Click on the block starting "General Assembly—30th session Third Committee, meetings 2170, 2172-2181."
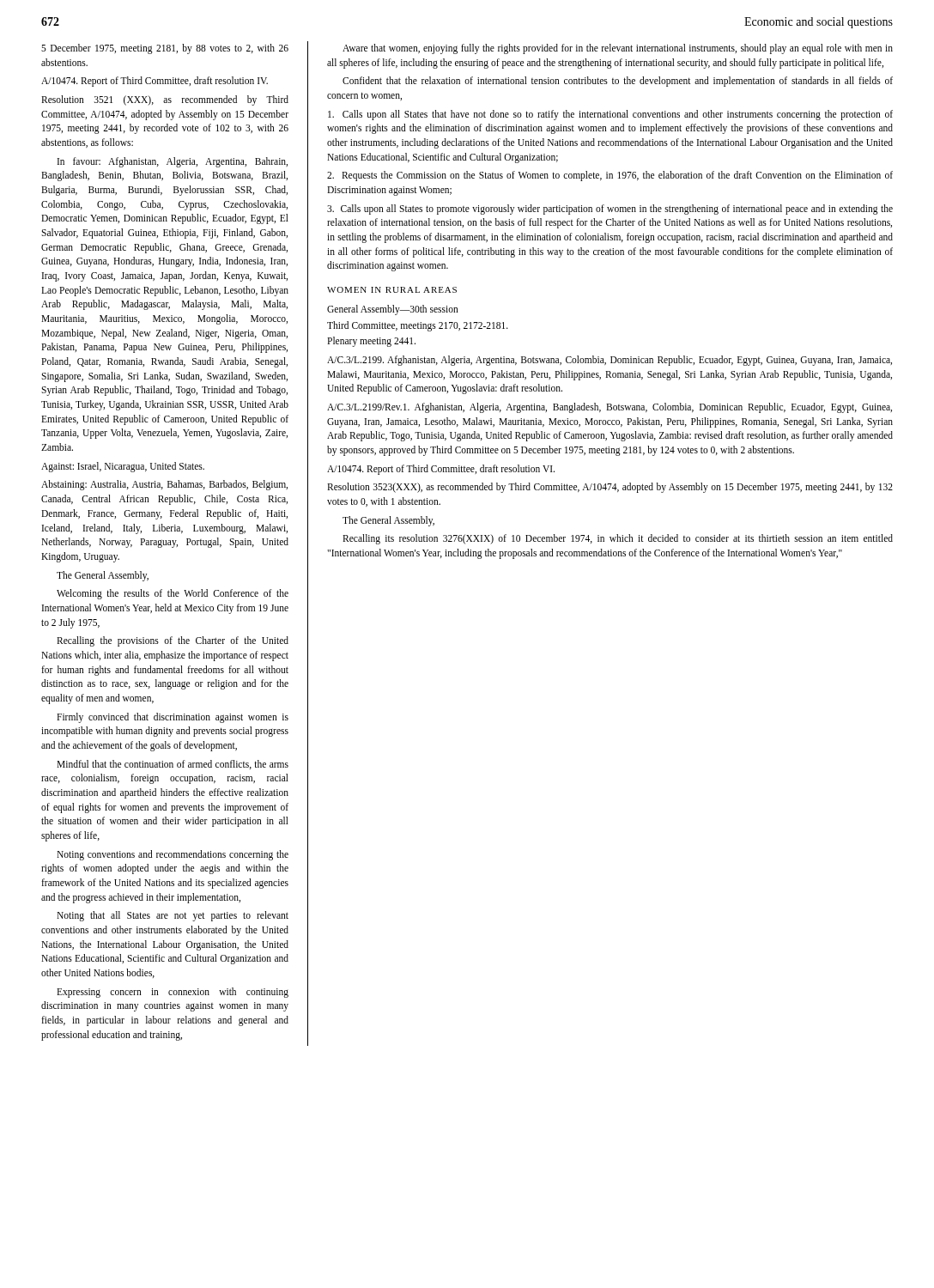934x1288 pixels. pos(393,310)
